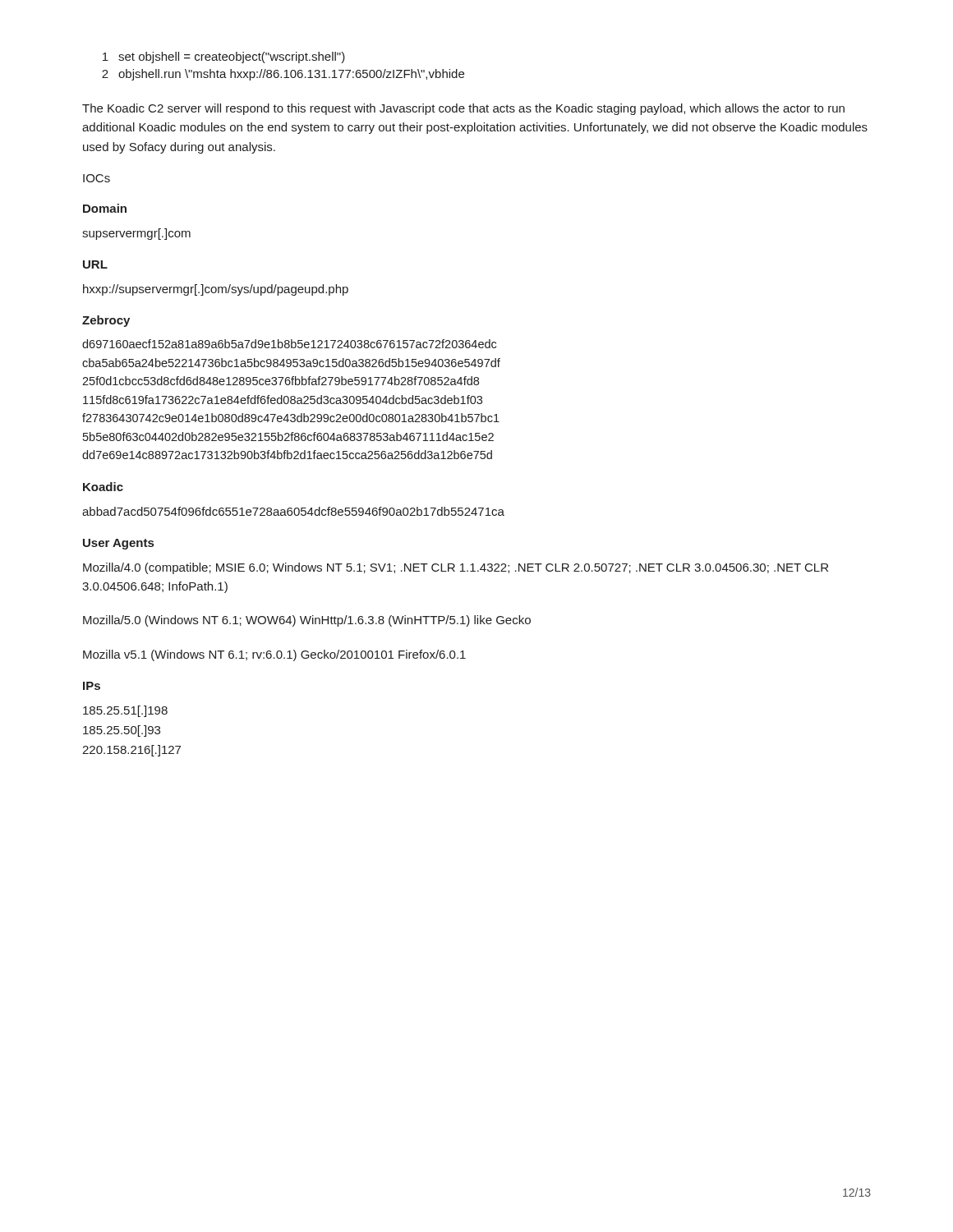
Task: Point to "d697160aecf152a81a89a6b5a7d9e1b8b5e121724038c676157ac72f20364edc cba5ab65a24be52214736bc1a5bc984953a9c15d0a3826d5b15e94036e5497df 25f0d1cbcc53d8cfd6d848e12895ce376fbbfaf279be591774b28f70852a4fd8 115fd8c619fa173622c7a1e84efdf6fed08a25d3ca3095404dcbd5ac3deb1f03 f27836430742c9e014e1b080d89c47e43db299c2e00d0c0801a2830b41b57bc1 5b5e80f63c04402d0b282e95e32155b2f86cf604a6837853ab467111d4ac15e2 dd7e69e14c88972ac173132b90b3f4bfb2d1faec15cca256a256dd3a12b6e75d"
Action: [291, 400]
